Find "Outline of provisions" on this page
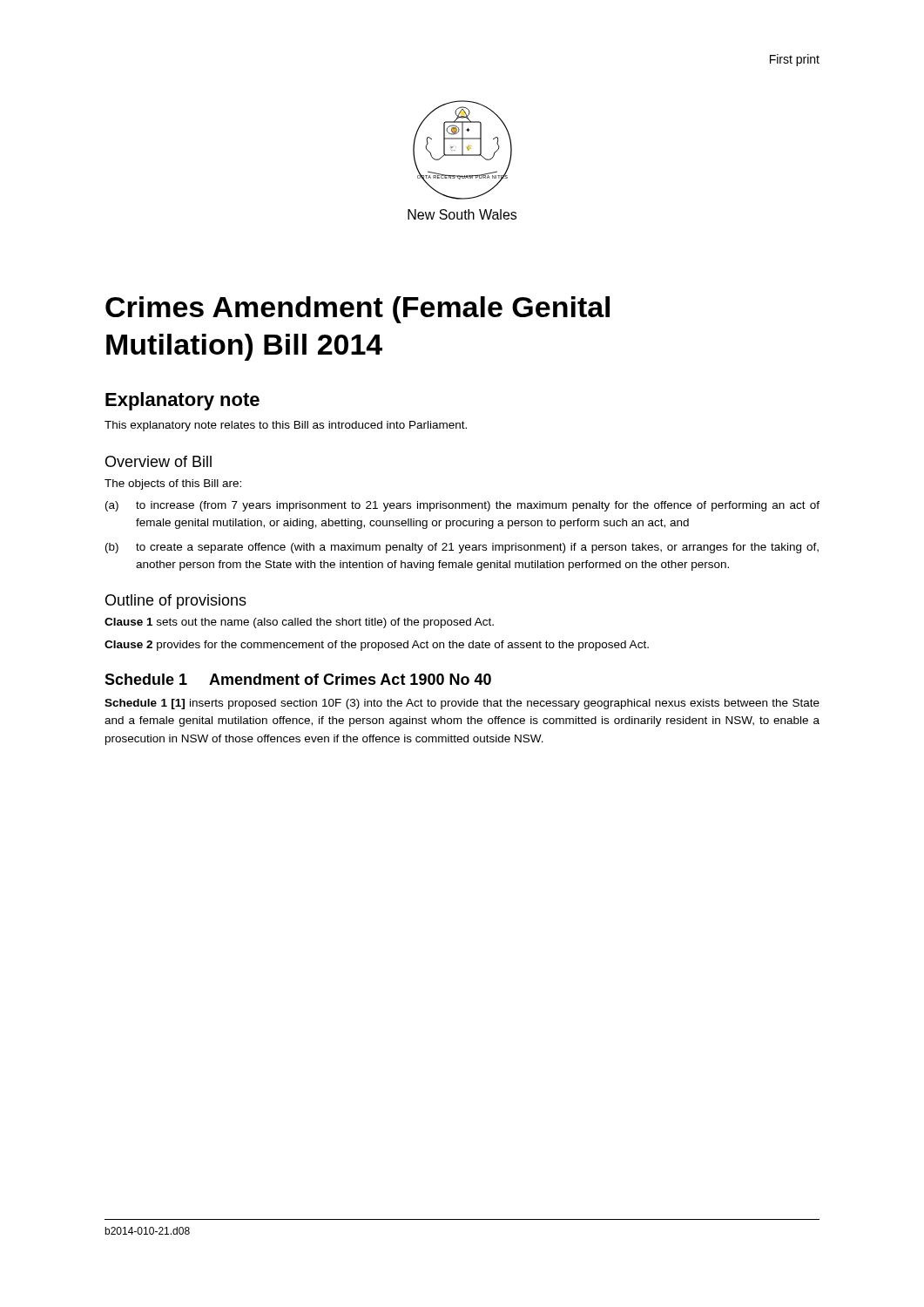This screenshot has height=1307, width=924. coord(176,600)
